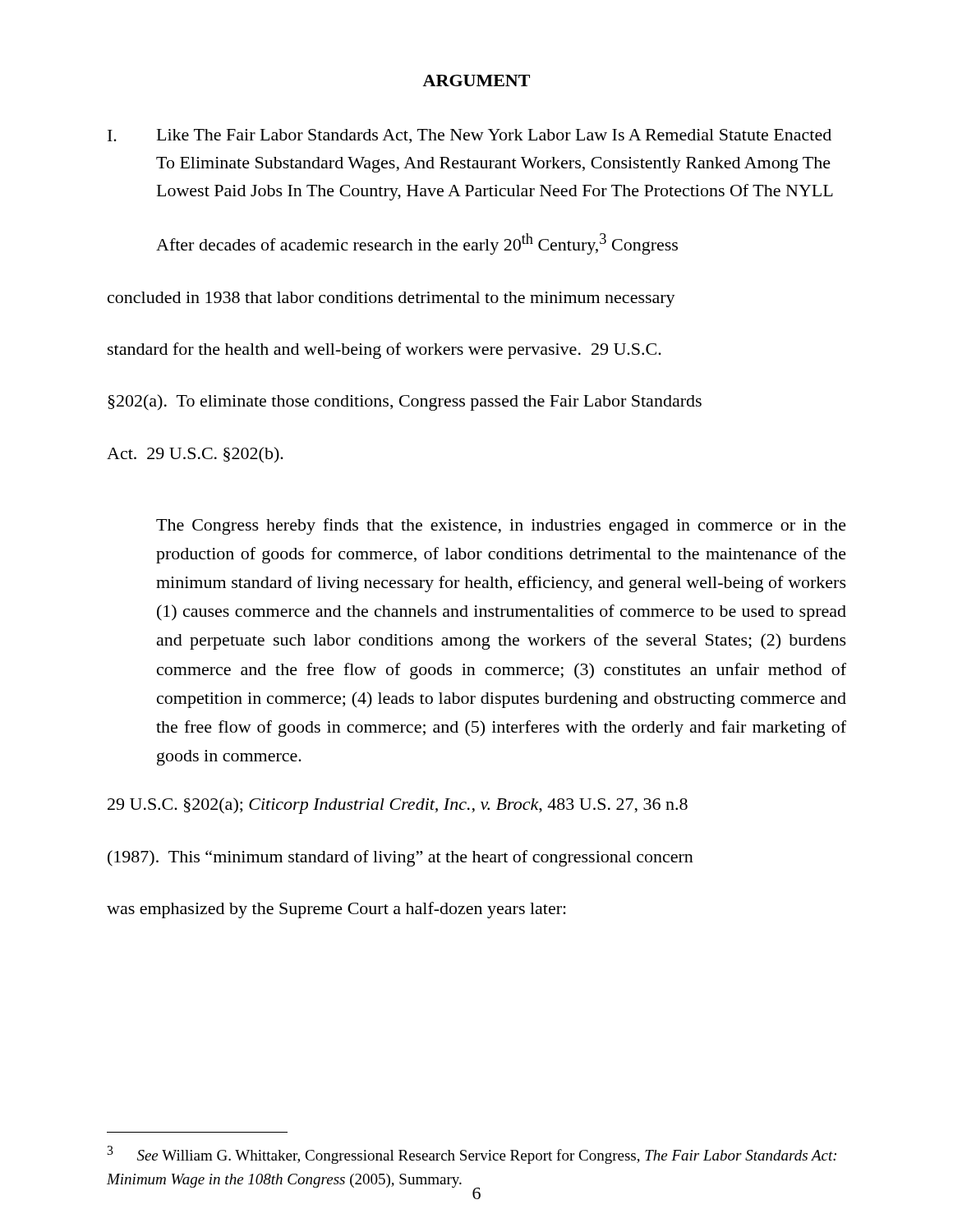Locate the block of text that opens with "I. Like The Fair Labor Standards Act, The"
Viewport: 953px width, 1232px height.
[x=476, y=163]
